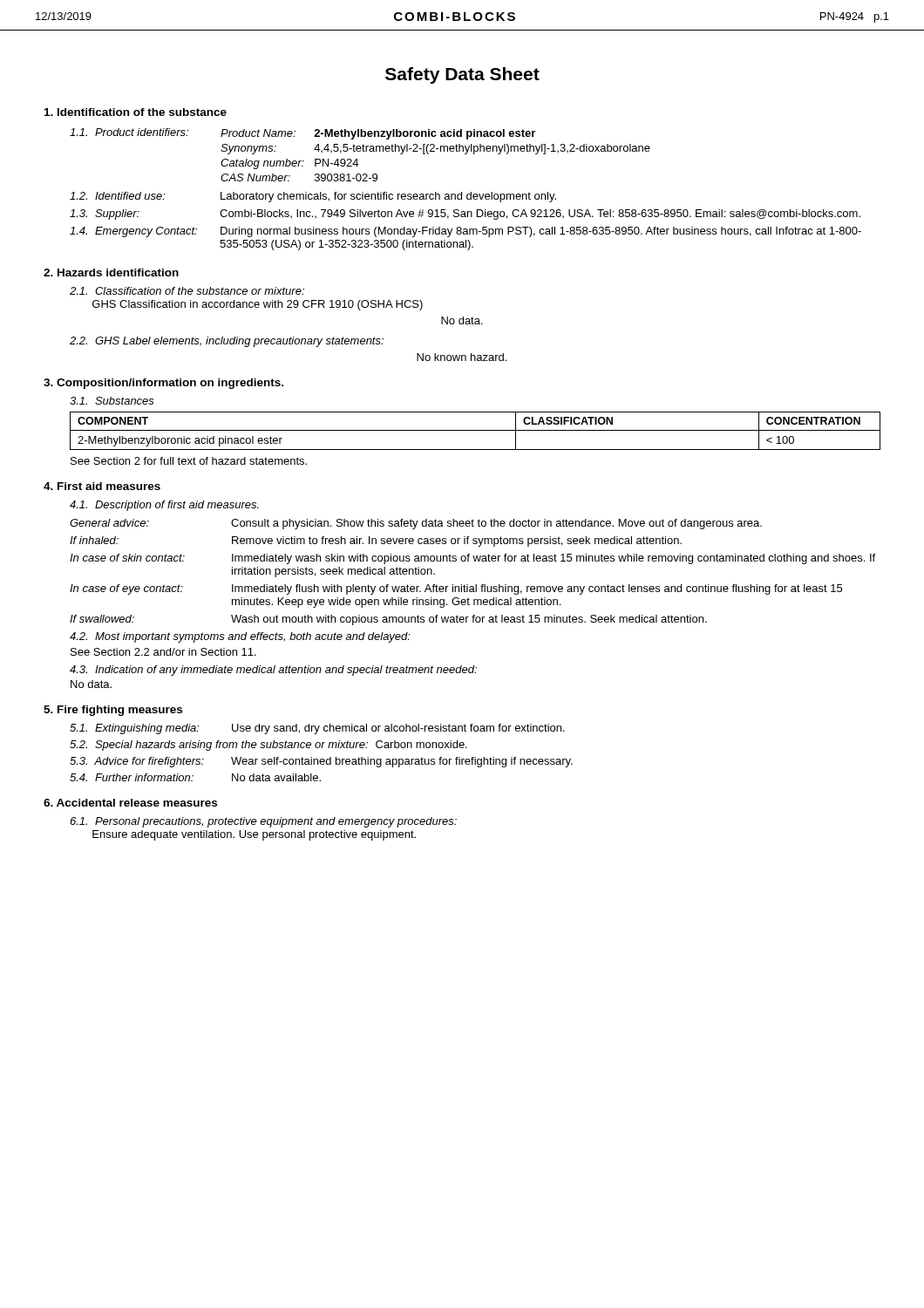Navigate to the block starting "1. Identification of the"

(135, 112)
